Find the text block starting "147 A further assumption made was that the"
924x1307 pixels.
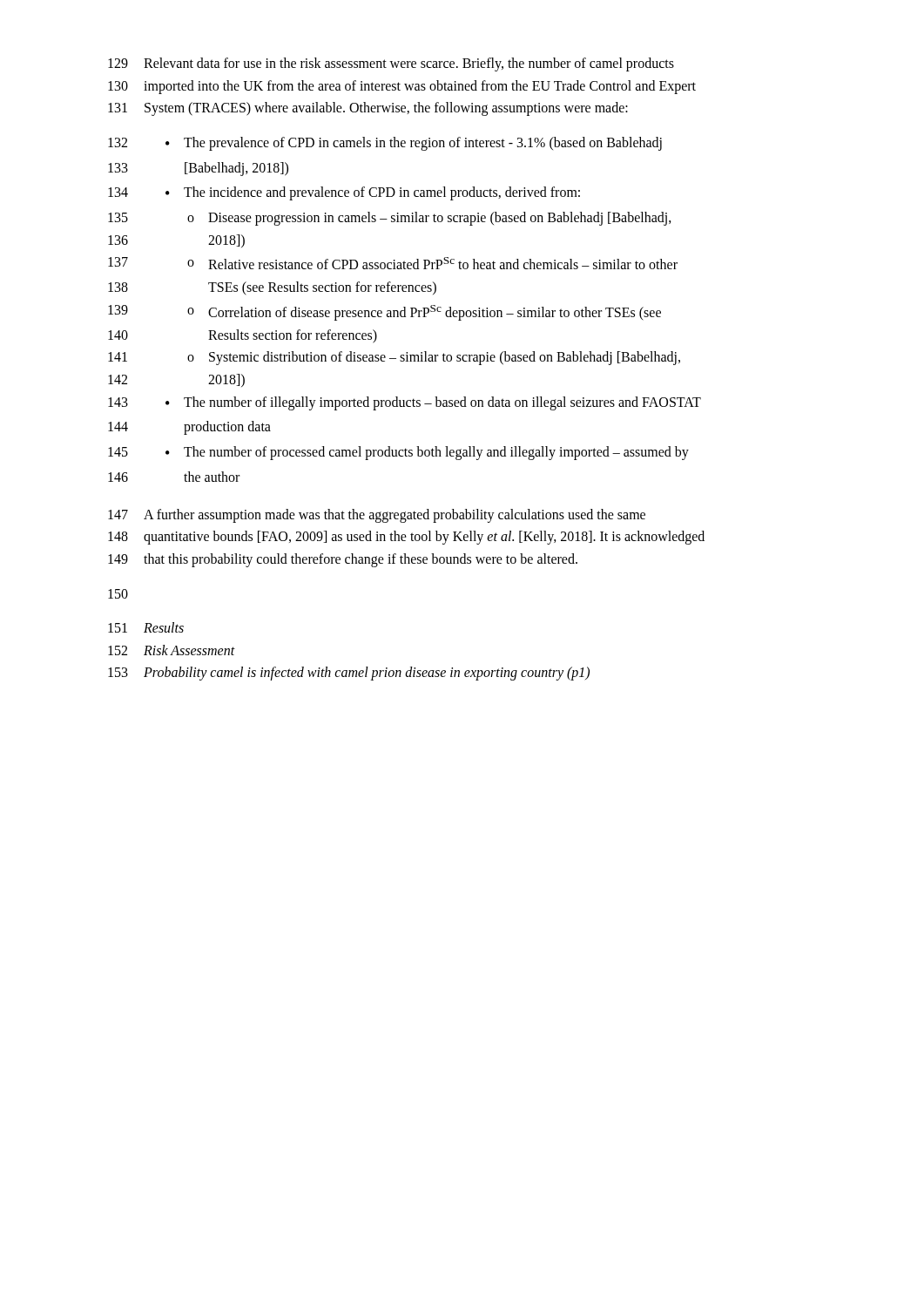(462, 515)
